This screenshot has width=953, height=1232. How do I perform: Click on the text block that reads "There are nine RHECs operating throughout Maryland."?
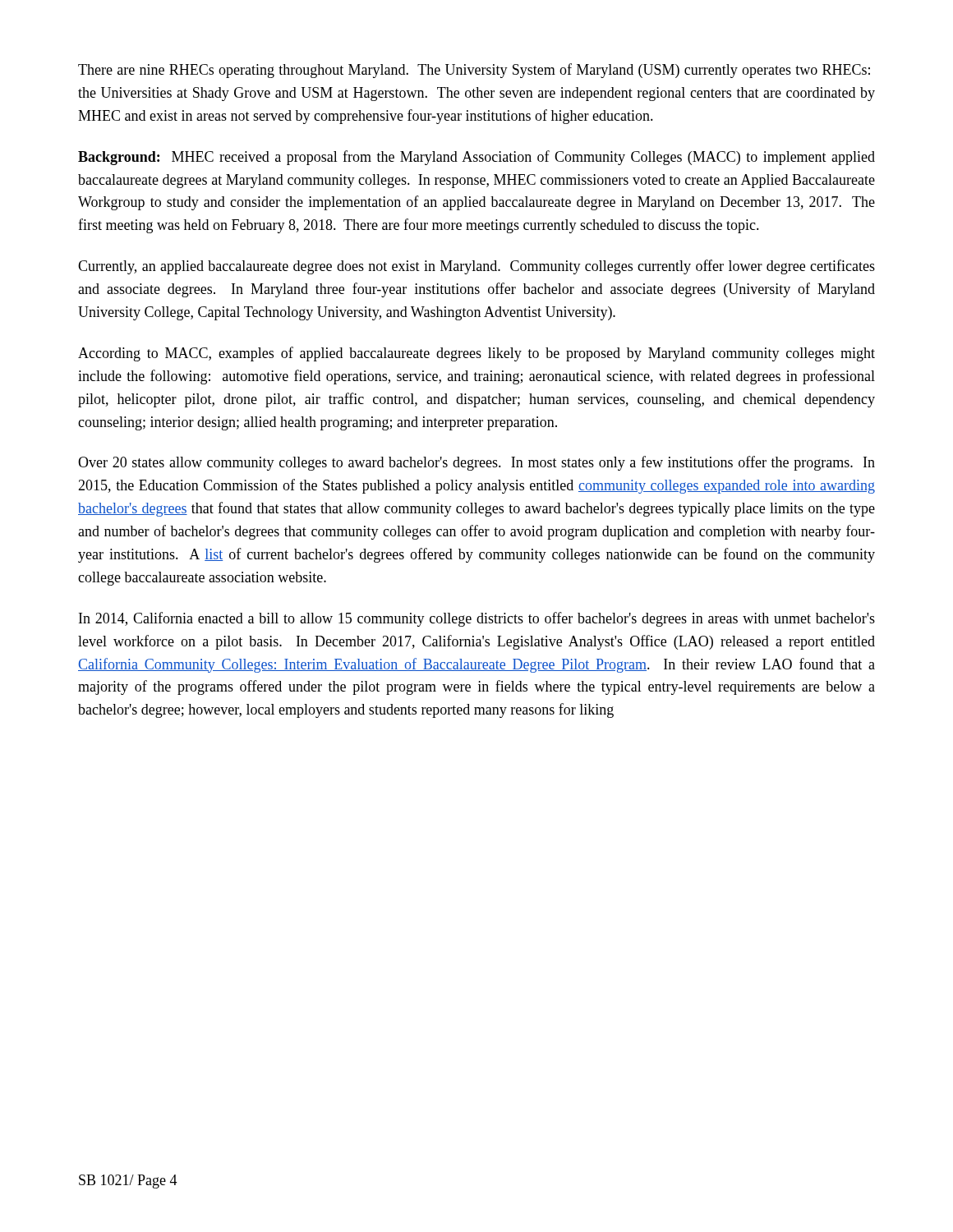tap(476, 93)
